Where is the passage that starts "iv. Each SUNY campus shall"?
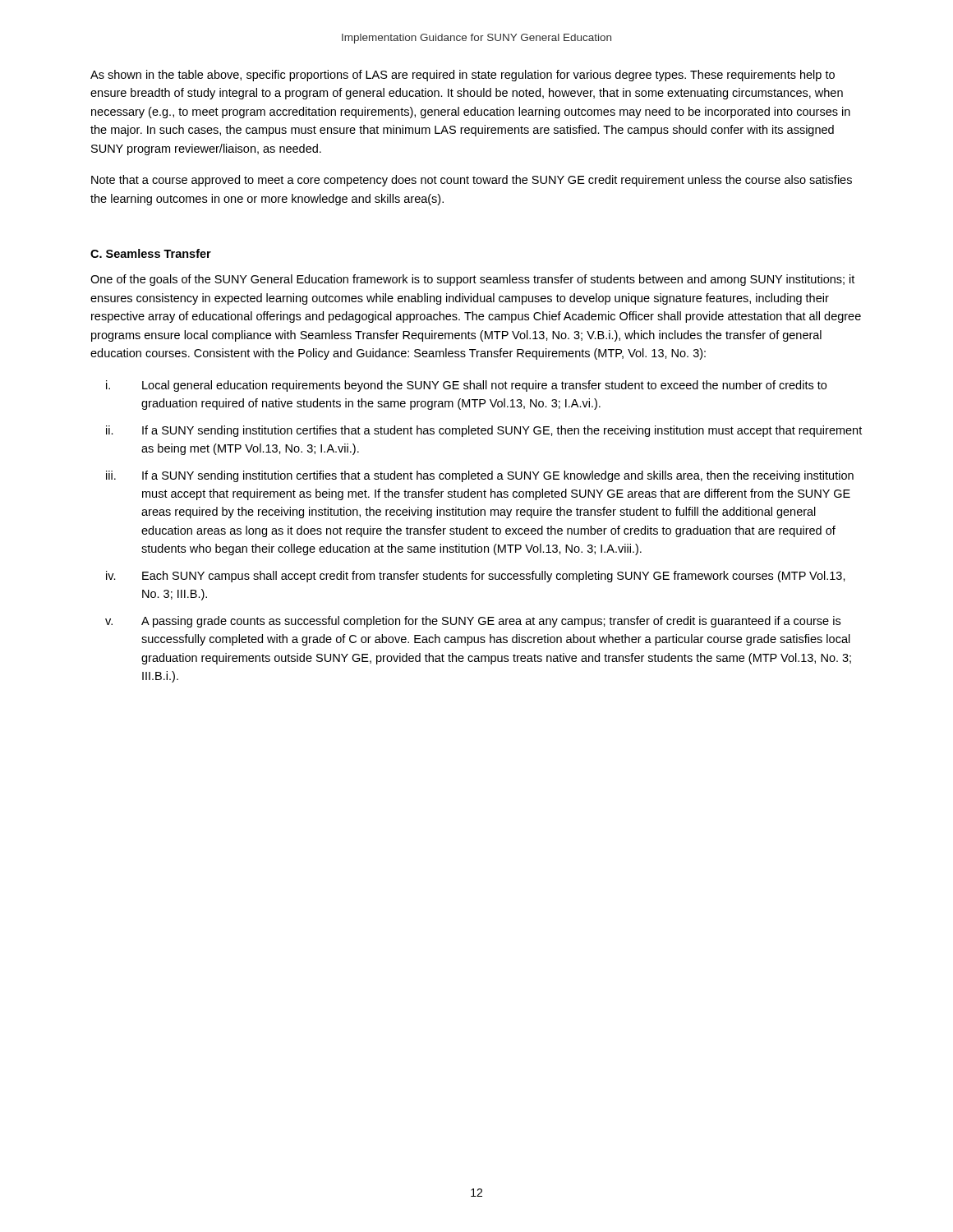This screenshot has width=953, height=1232. pyautogui.click(x=484, y=585)
